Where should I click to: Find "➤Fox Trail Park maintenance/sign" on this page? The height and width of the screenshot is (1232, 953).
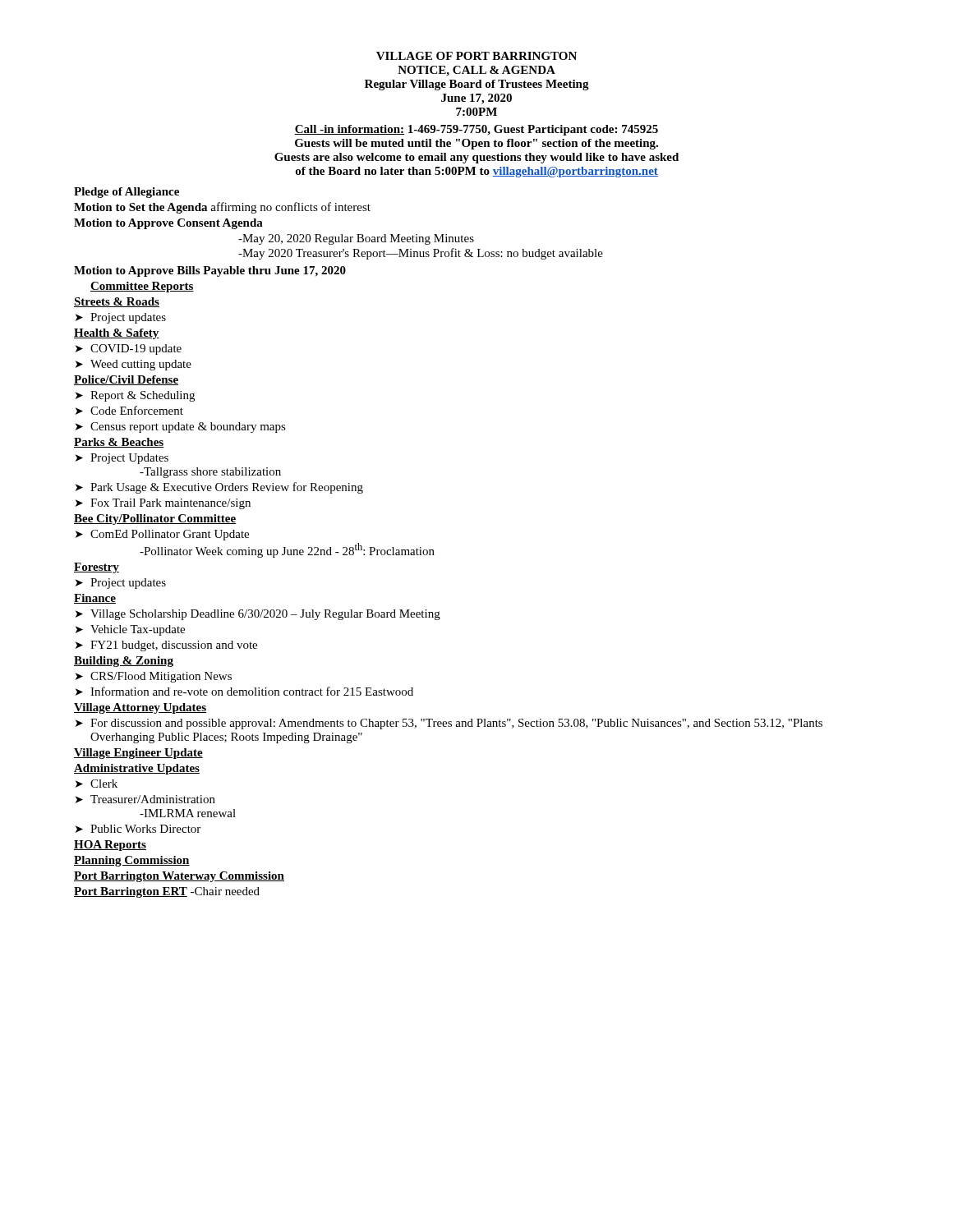162,503
